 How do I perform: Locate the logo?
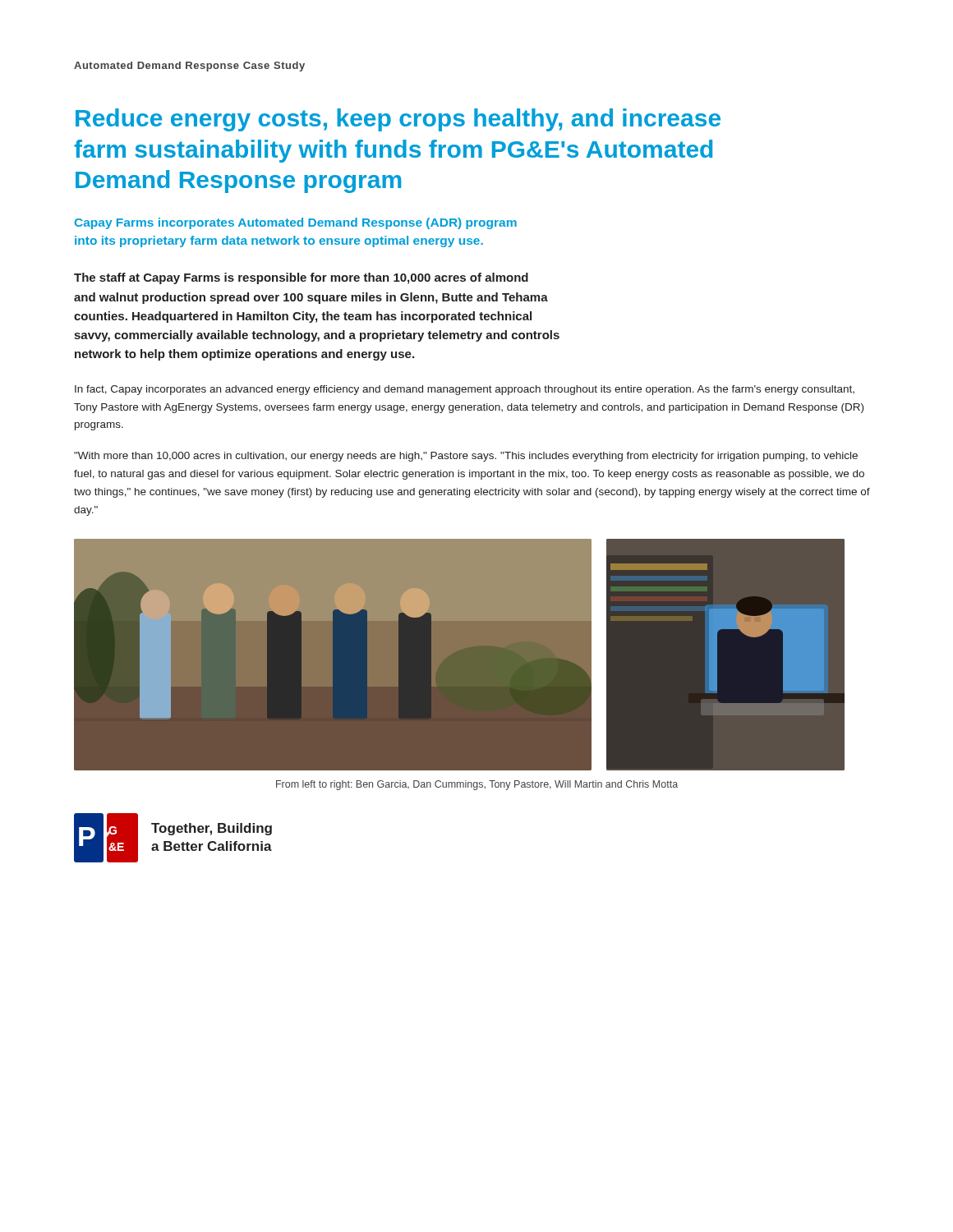click(476, 838)
